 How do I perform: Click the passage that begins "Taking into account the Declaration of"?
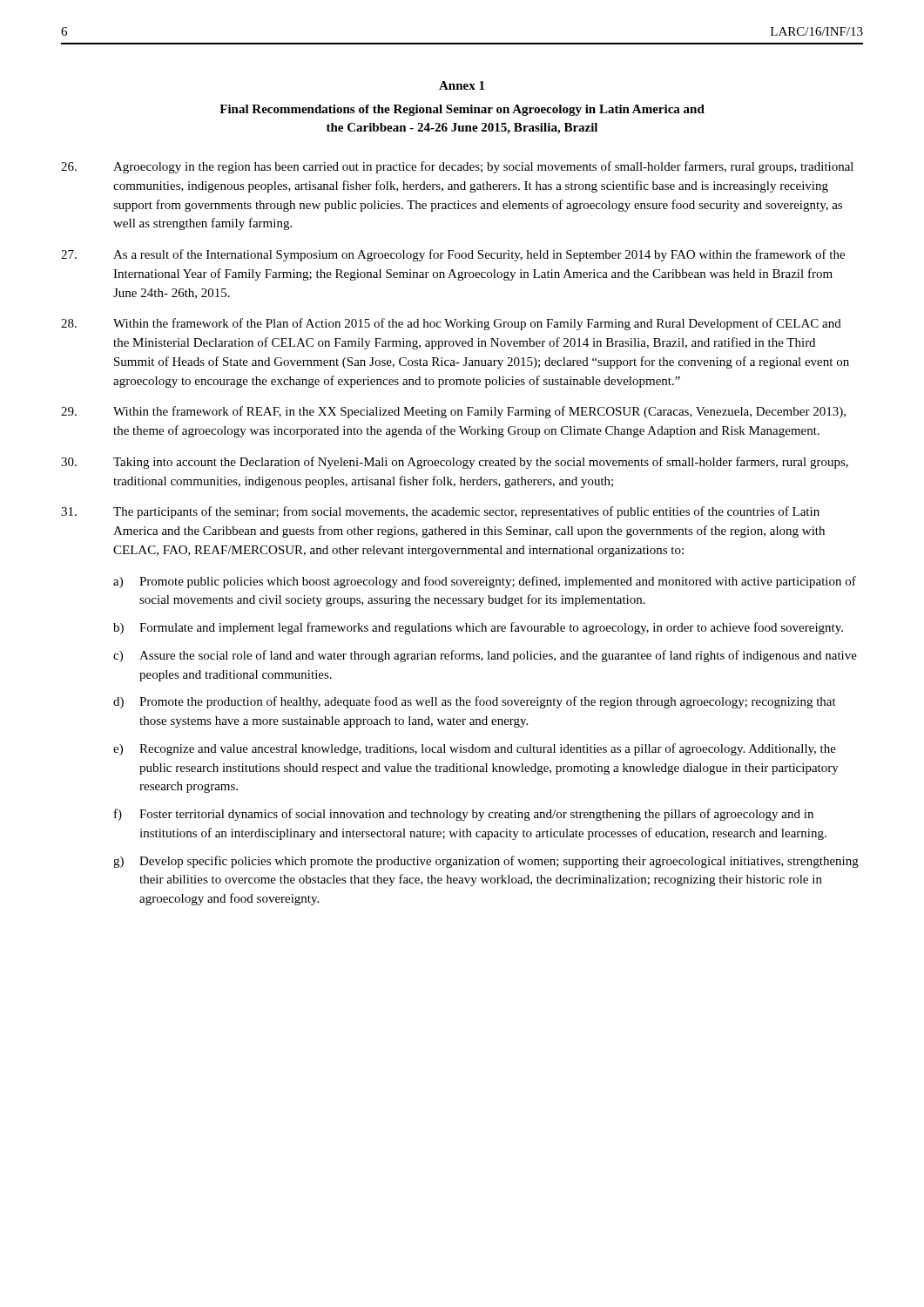(460, 472)
